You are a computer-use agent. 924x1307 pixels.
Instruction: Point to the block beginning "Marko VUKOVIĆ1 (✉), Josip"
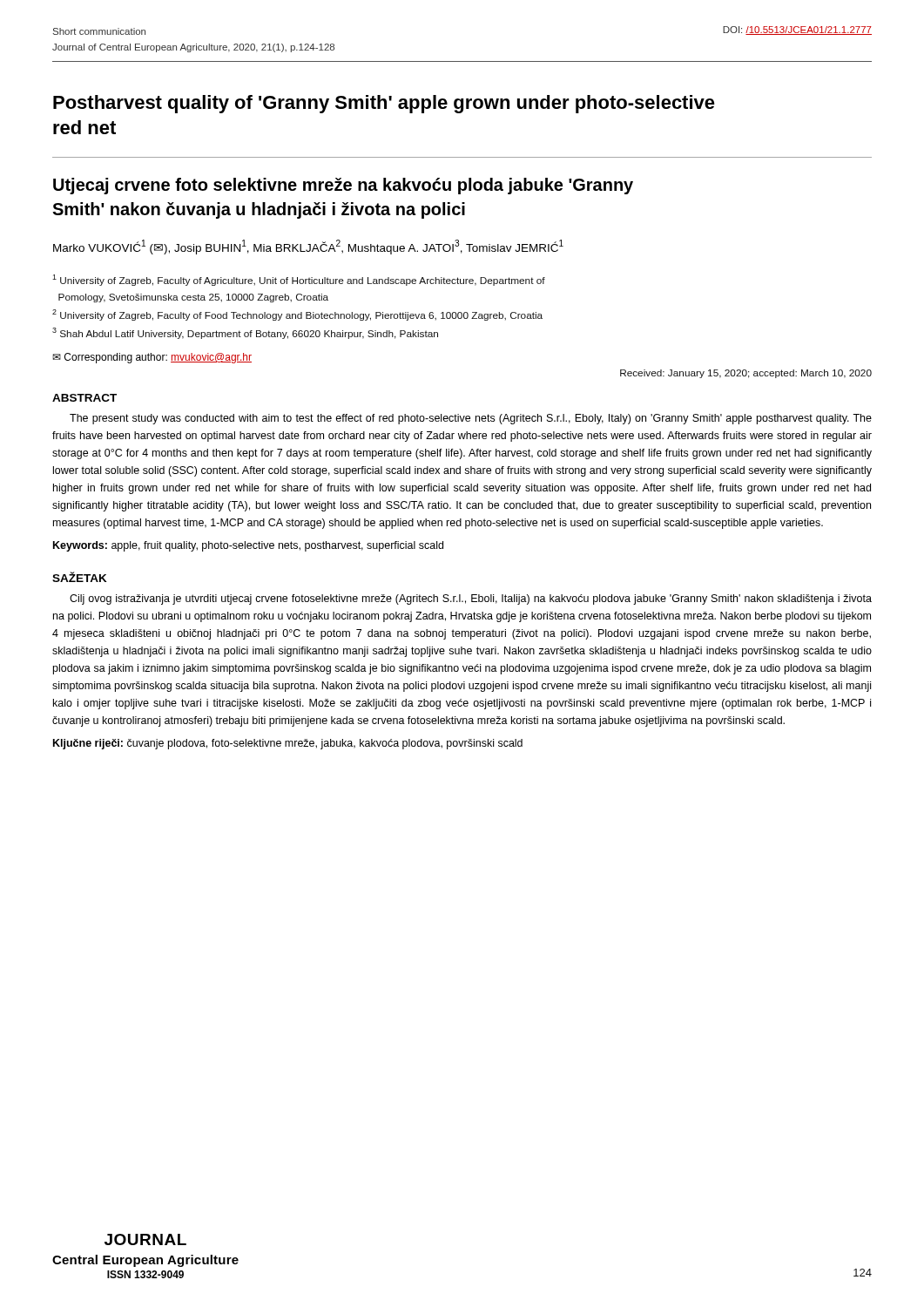308,247
